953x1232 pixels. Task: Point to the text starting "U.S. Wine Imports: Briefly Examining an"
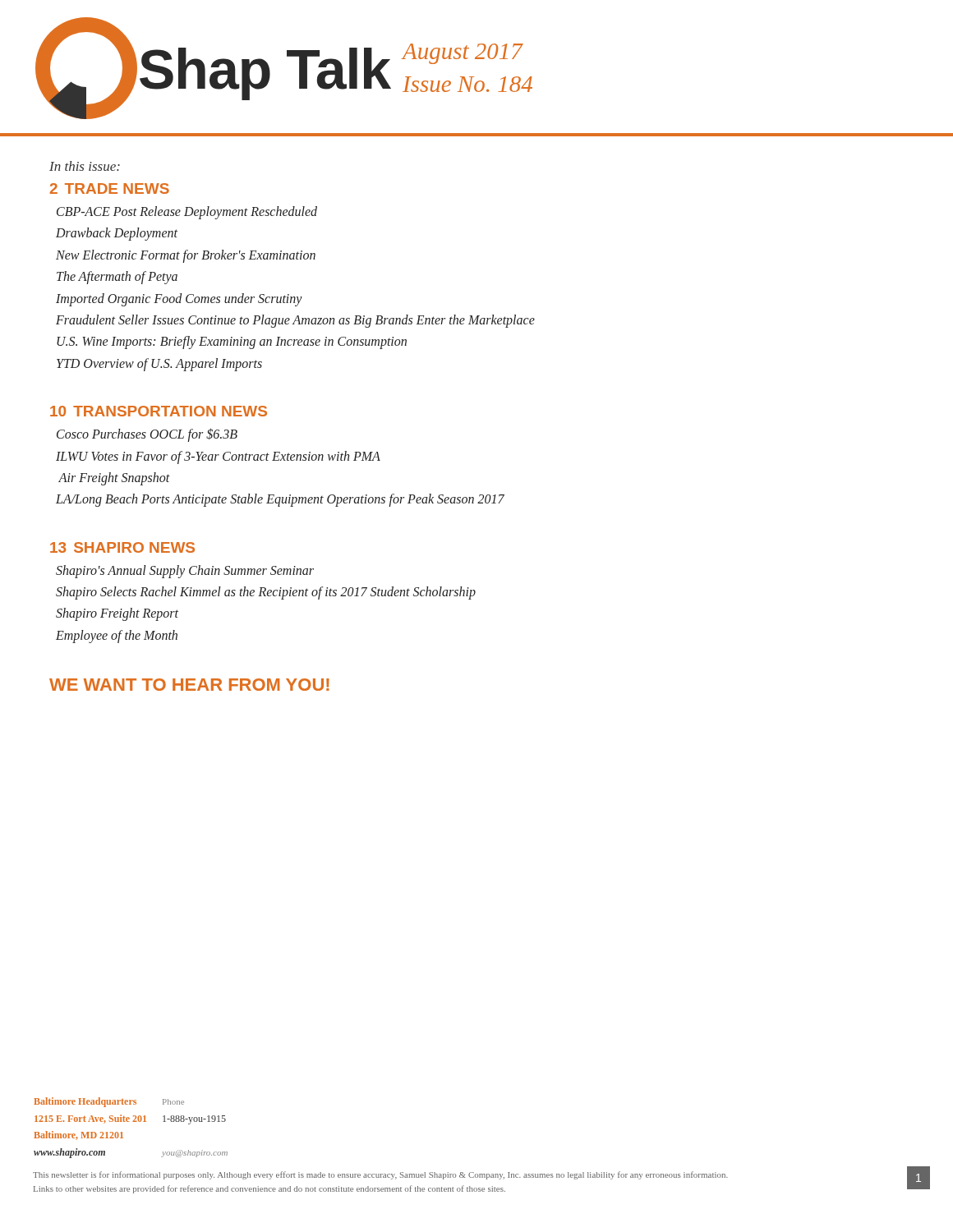232,342
